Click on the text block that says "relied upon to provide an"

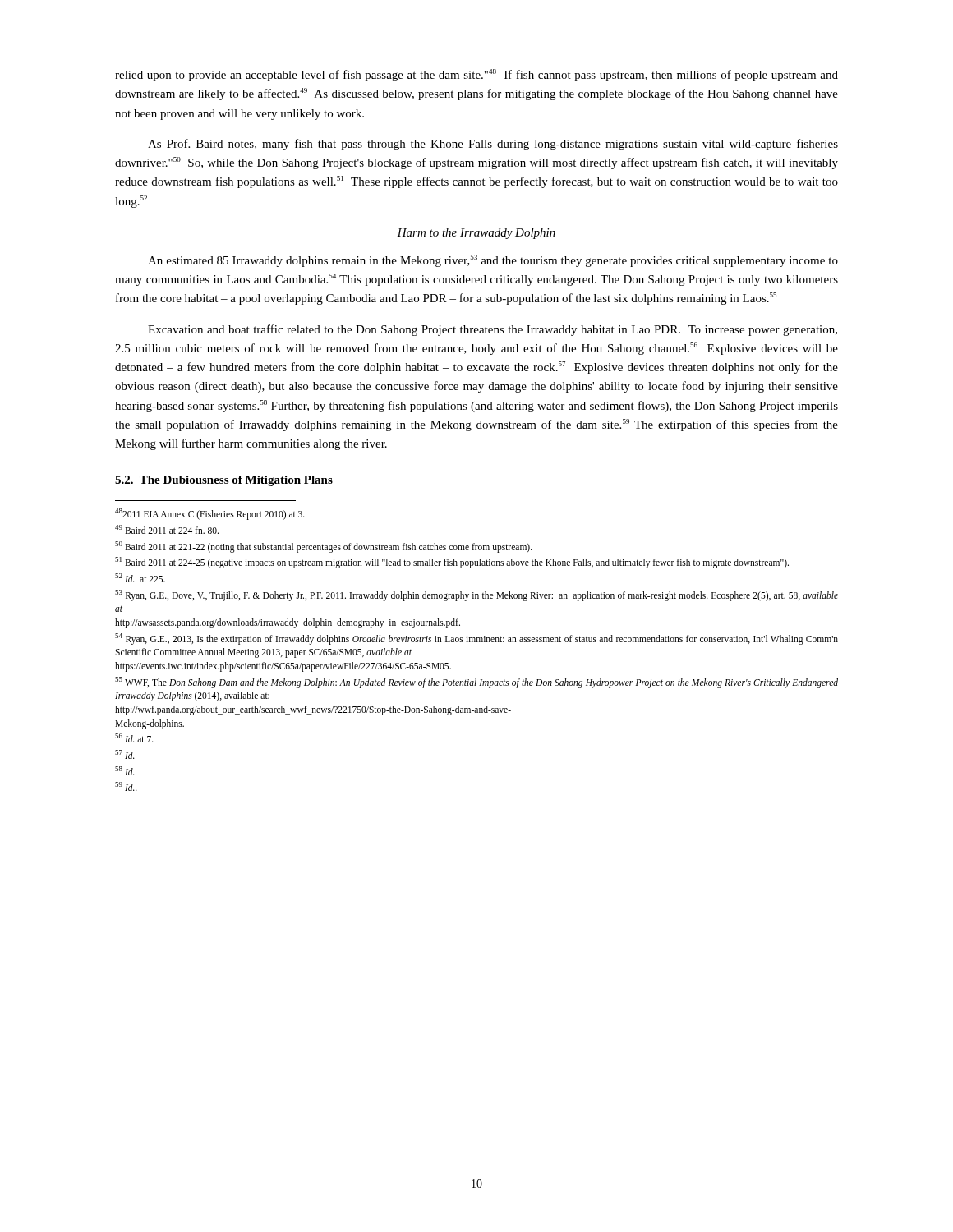click(x=476, y=93)
